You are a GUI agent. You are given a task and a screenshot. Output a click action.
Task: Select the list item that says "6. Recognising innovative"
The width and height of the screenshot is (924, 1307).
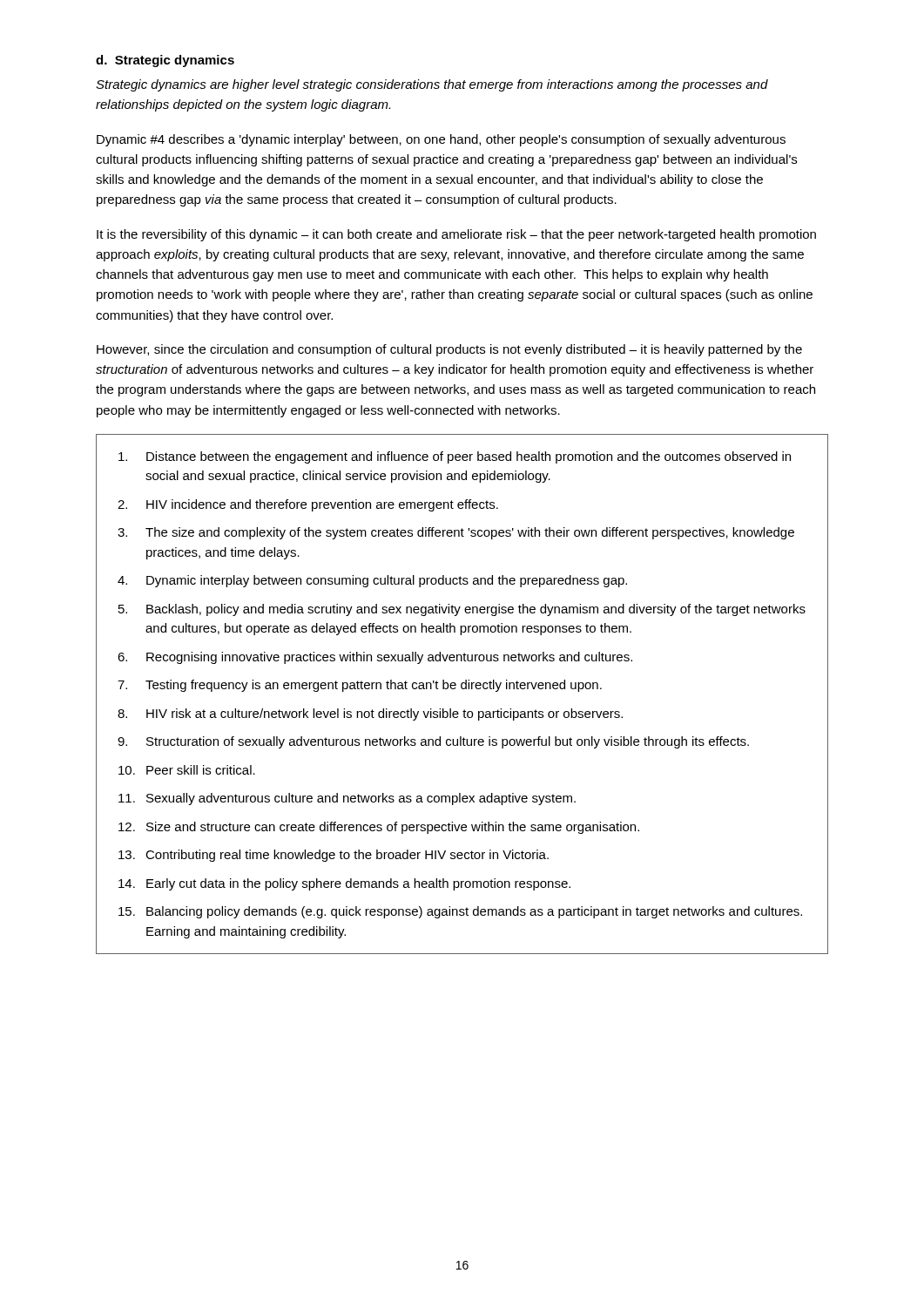458,657
